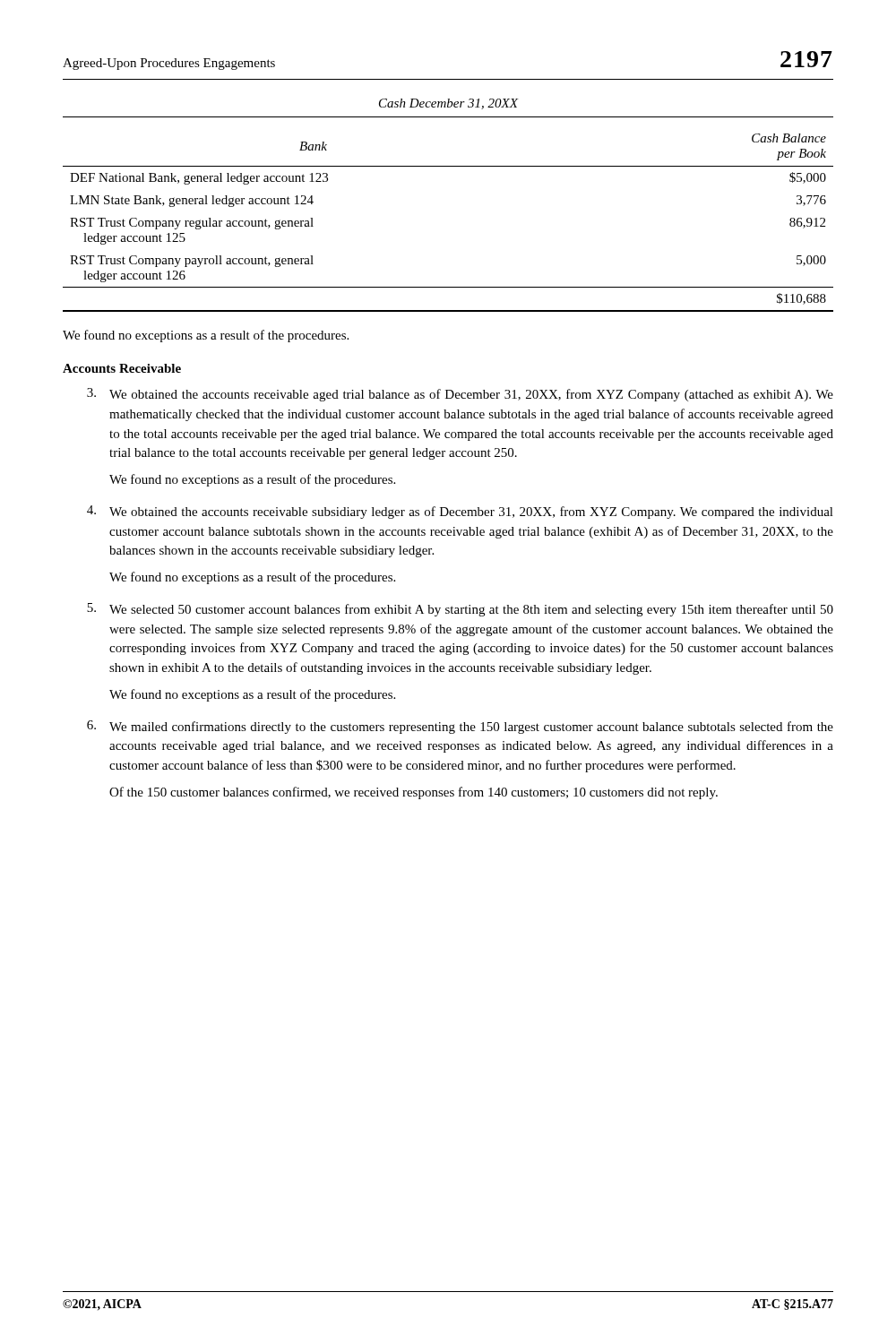Click the passage that begins "4. We obtained"
896x1344 pixels.
coord(448,545)
